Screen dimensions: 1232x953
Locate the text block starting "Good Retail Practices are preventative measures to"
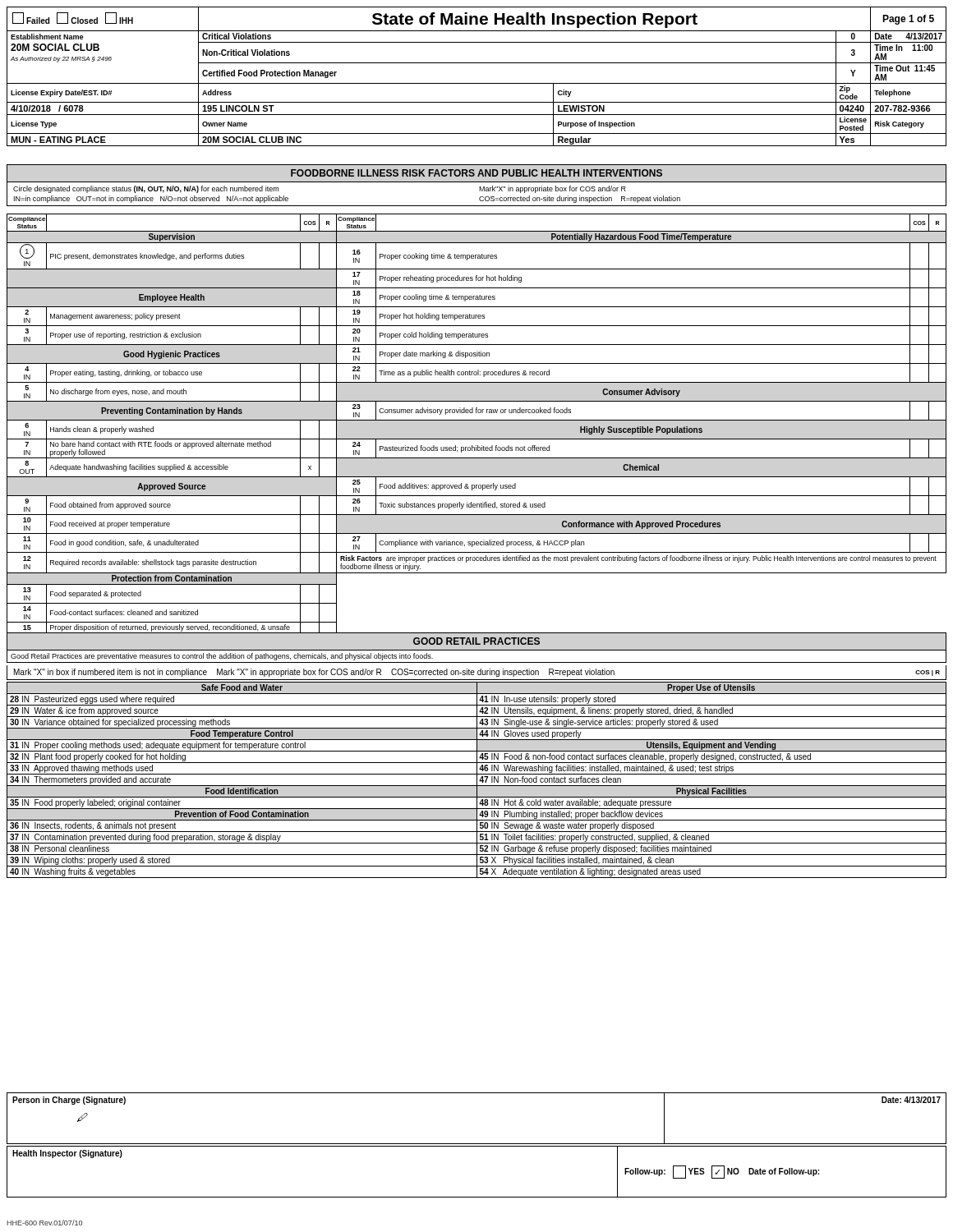(222, 656)
